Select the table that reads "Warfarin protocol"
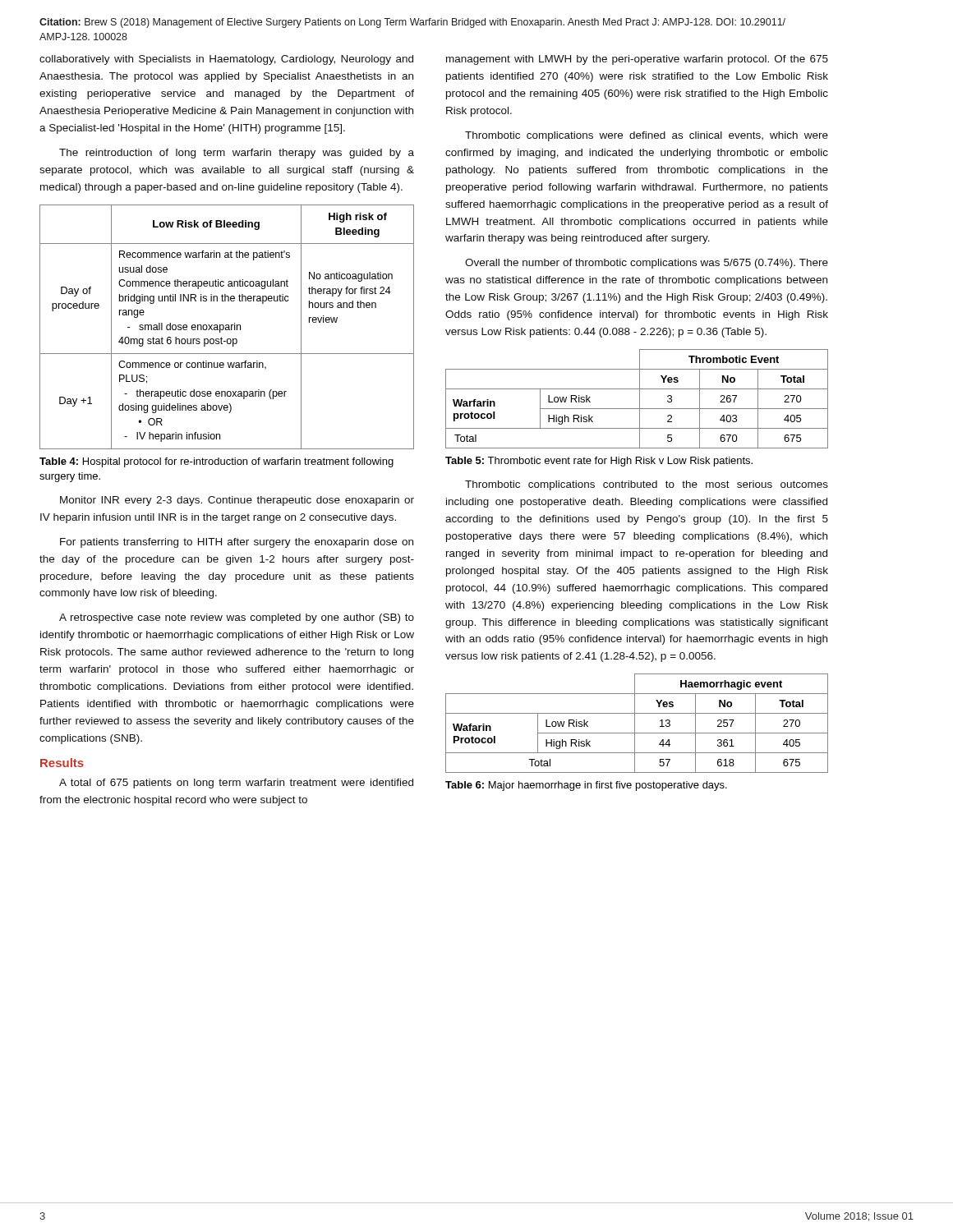The height and width of the screenshot is (1232, 953). click(637, 399)
